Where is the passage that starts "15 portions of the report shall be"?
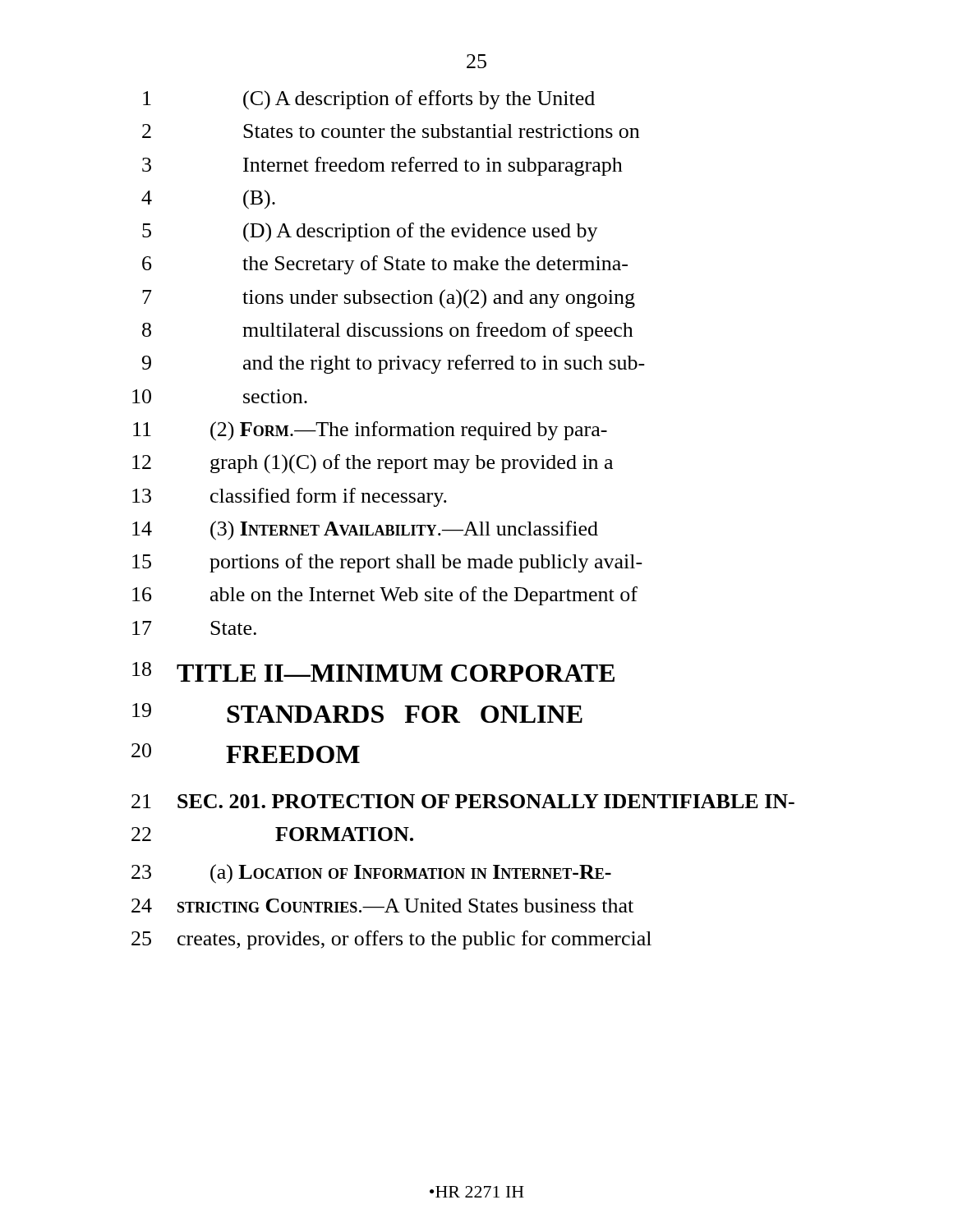Screen dimensions: 1232x953 click(485, 562)
